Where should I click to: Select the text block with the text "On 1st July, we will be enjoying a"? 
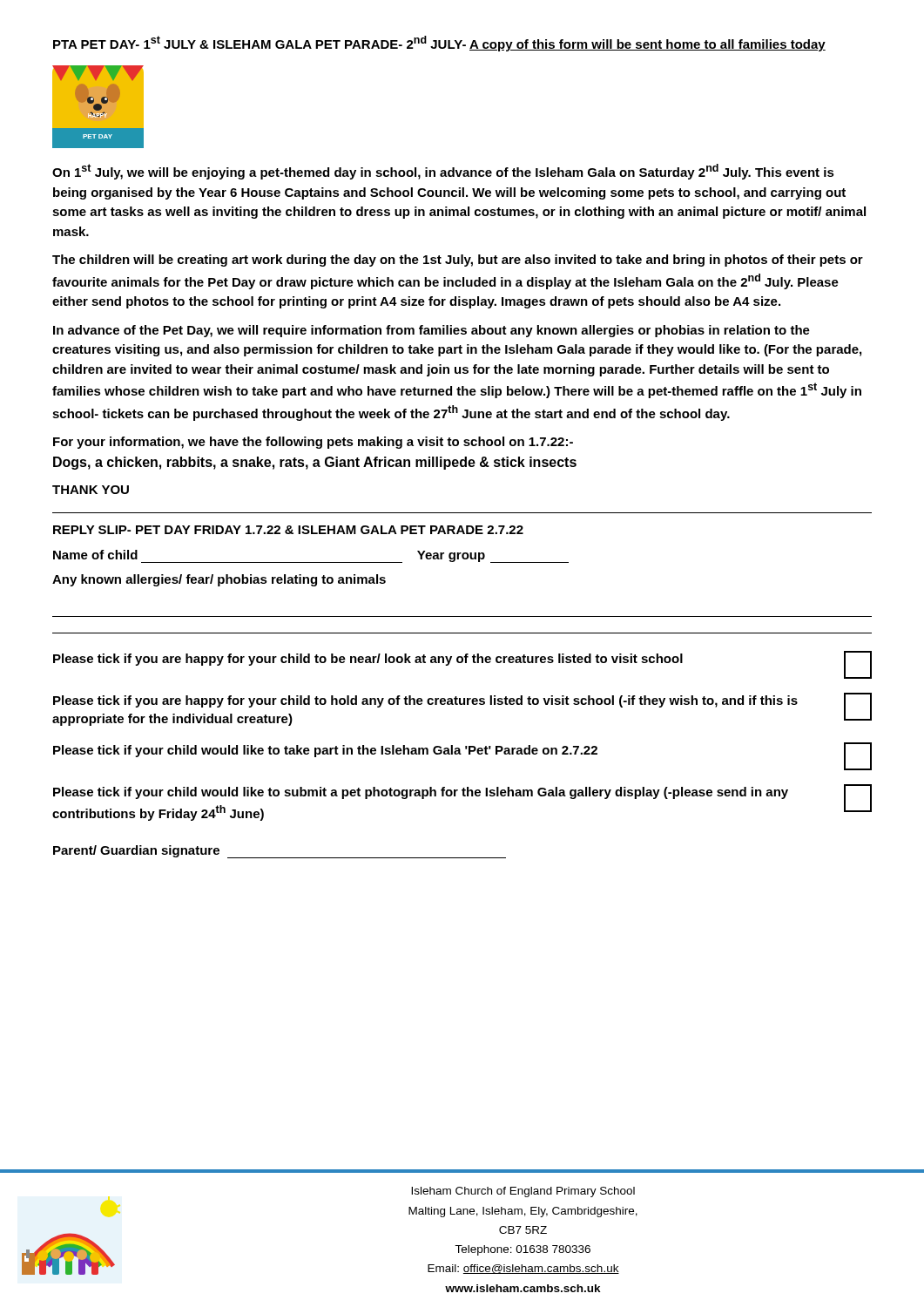click(x=460, y=200)
